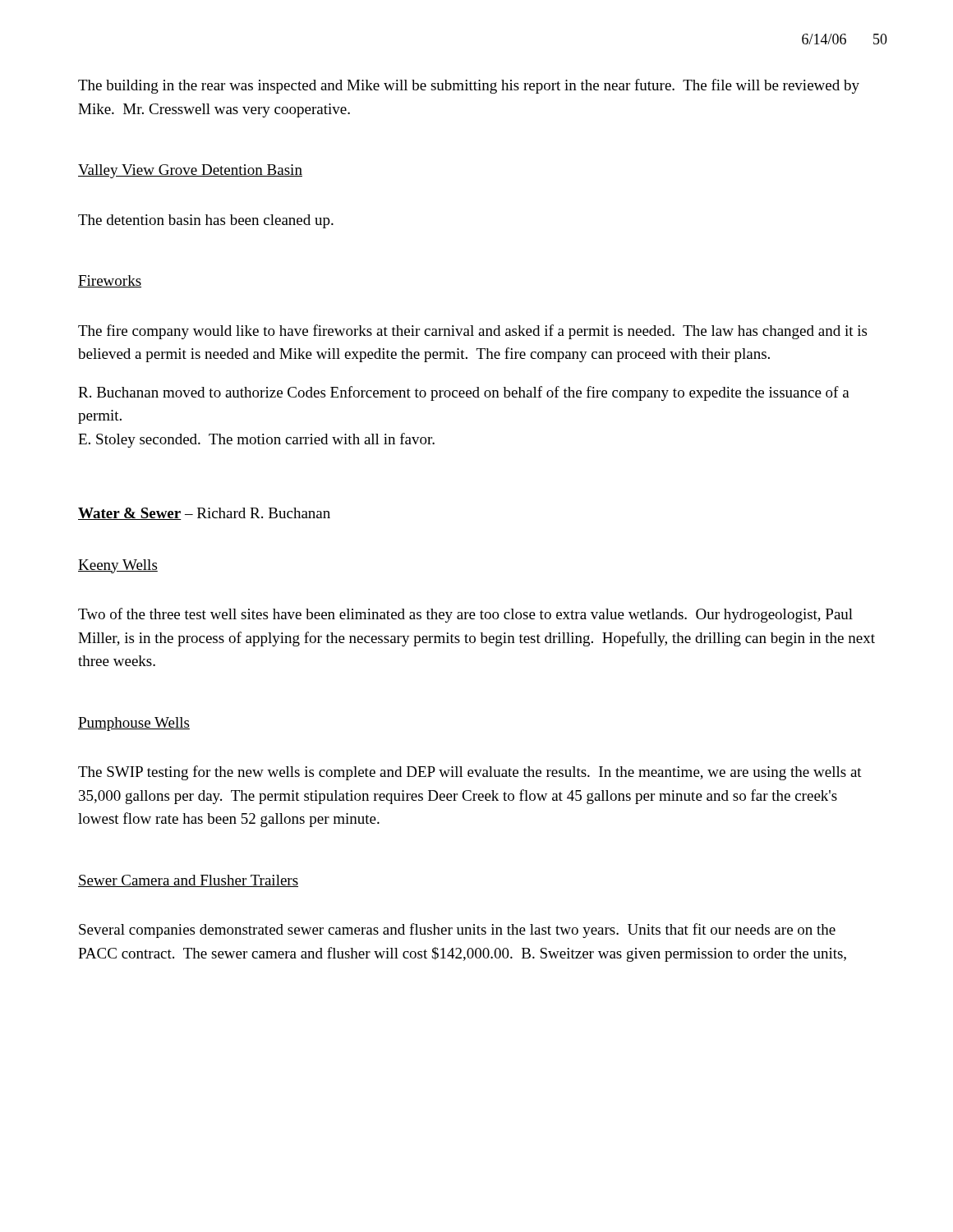Find the text block that reads "The building in"

469,97
